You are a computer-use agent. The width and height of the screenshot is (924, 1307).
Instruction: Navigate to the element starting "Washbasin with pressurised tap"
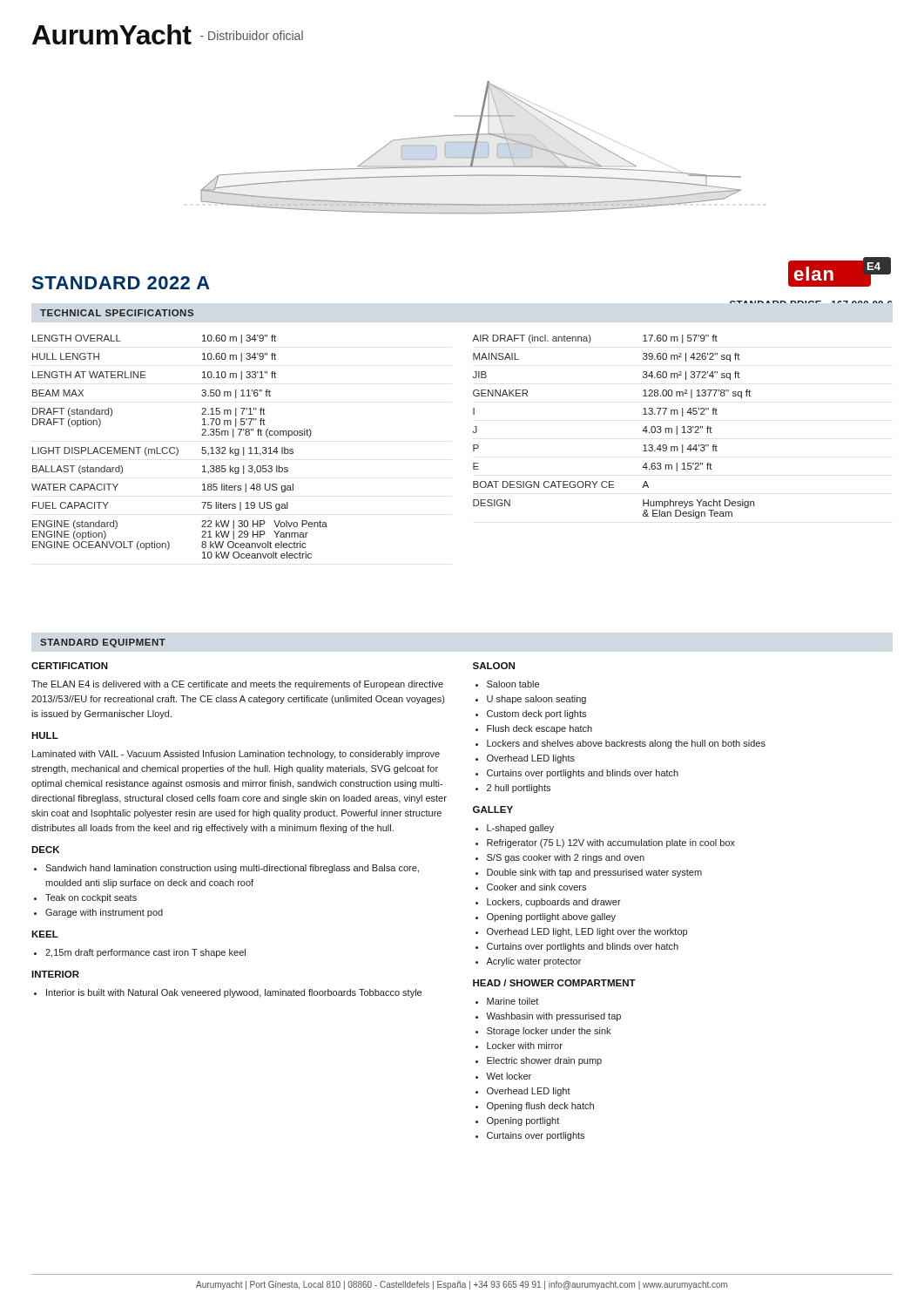pos(554,1016)
